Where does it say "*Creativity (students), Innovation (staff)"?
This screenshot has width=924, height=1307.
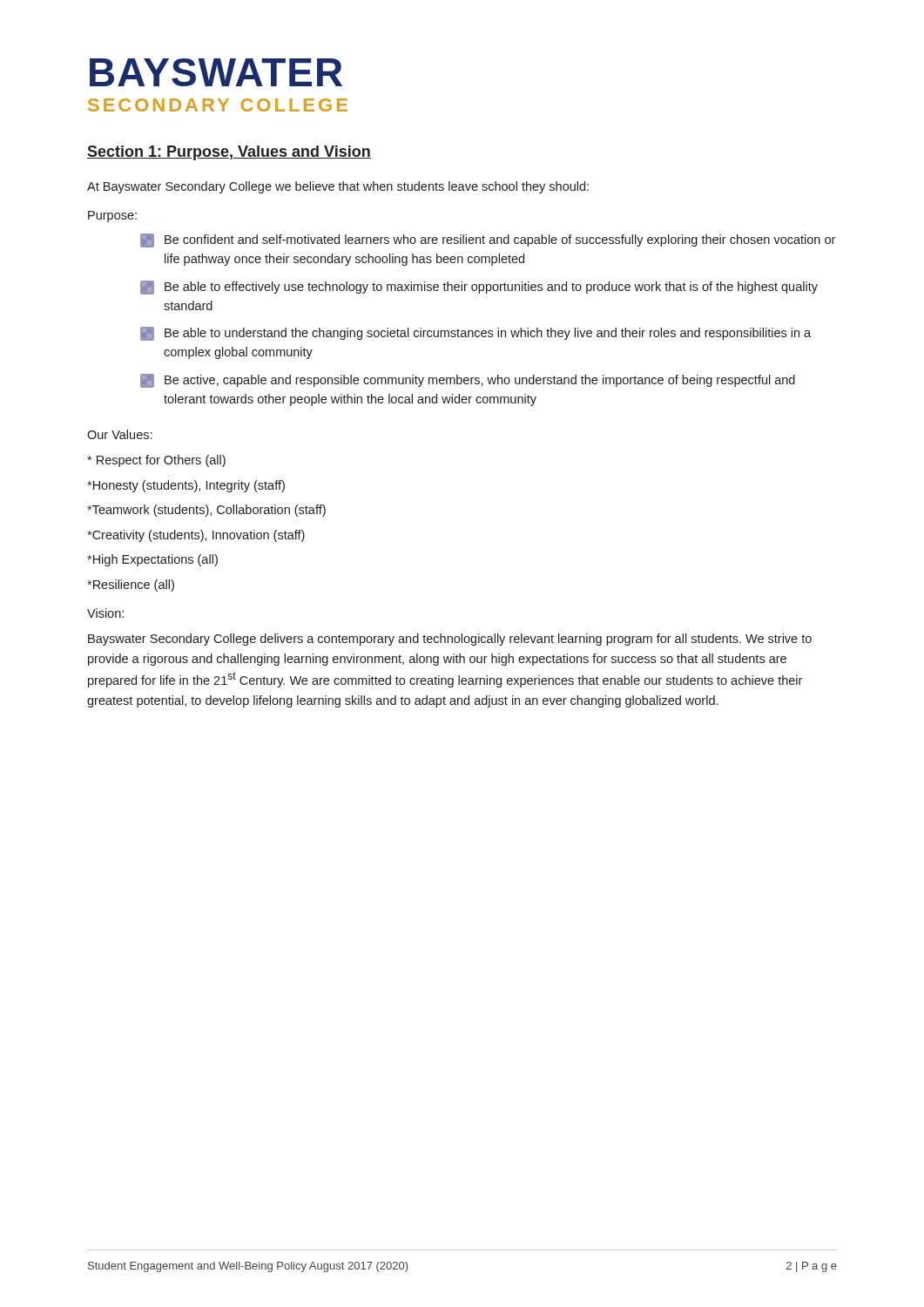(x=196, y=535)
